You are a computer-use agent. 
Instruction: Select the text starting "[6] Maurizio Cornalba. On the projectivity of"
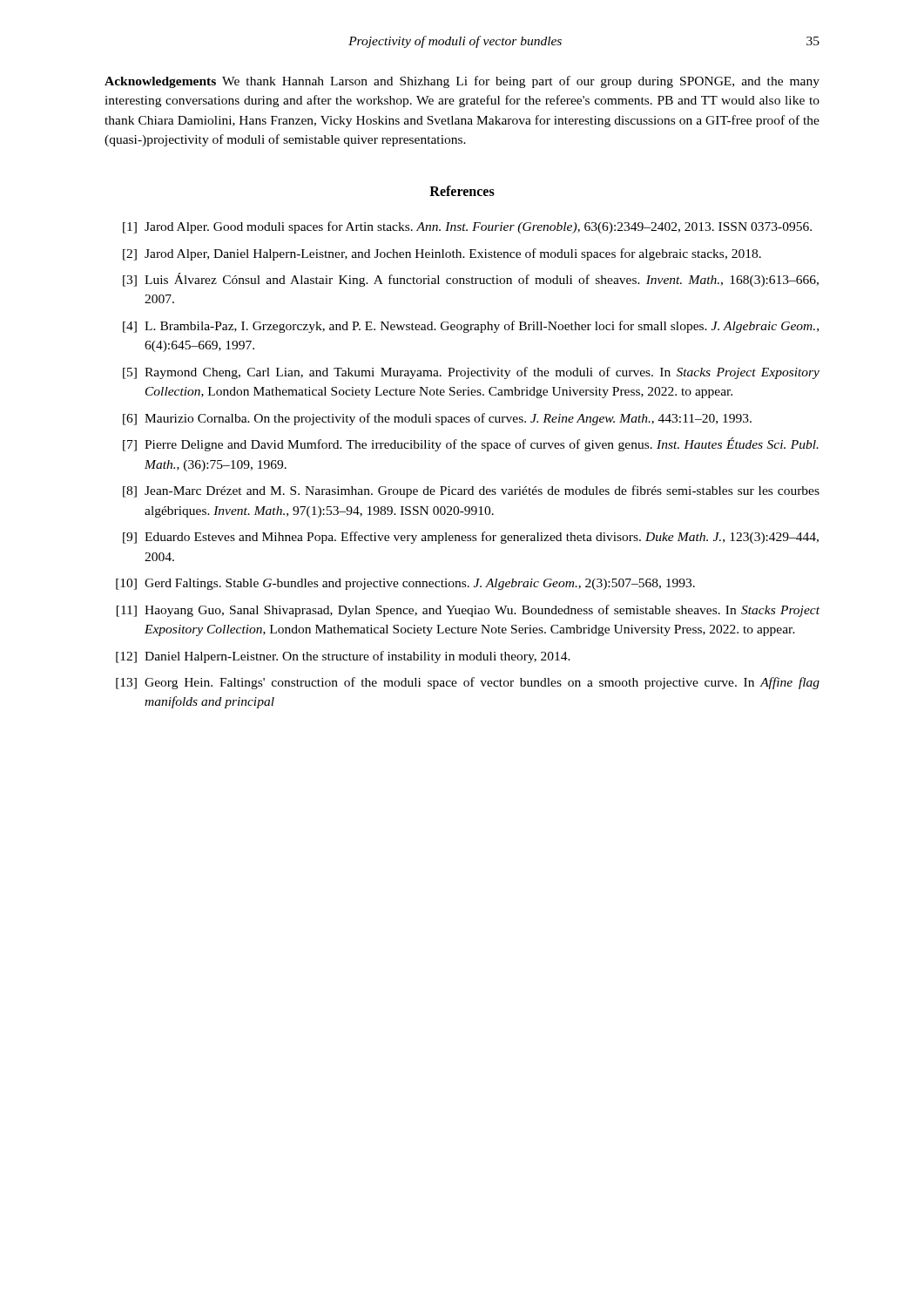click(x=462, y=418)
